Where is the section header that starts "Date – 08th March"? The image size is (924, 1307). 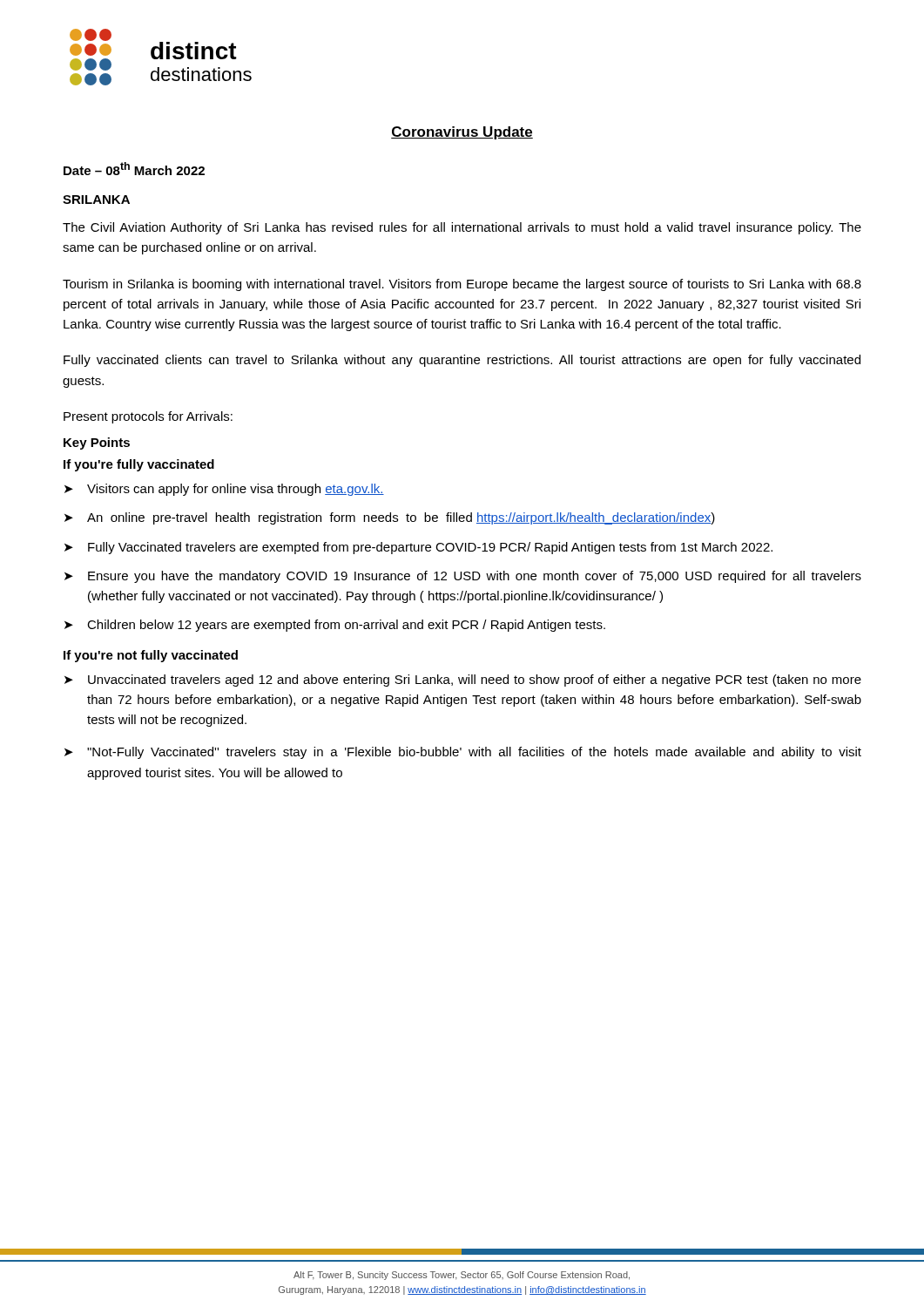point(134,169)
